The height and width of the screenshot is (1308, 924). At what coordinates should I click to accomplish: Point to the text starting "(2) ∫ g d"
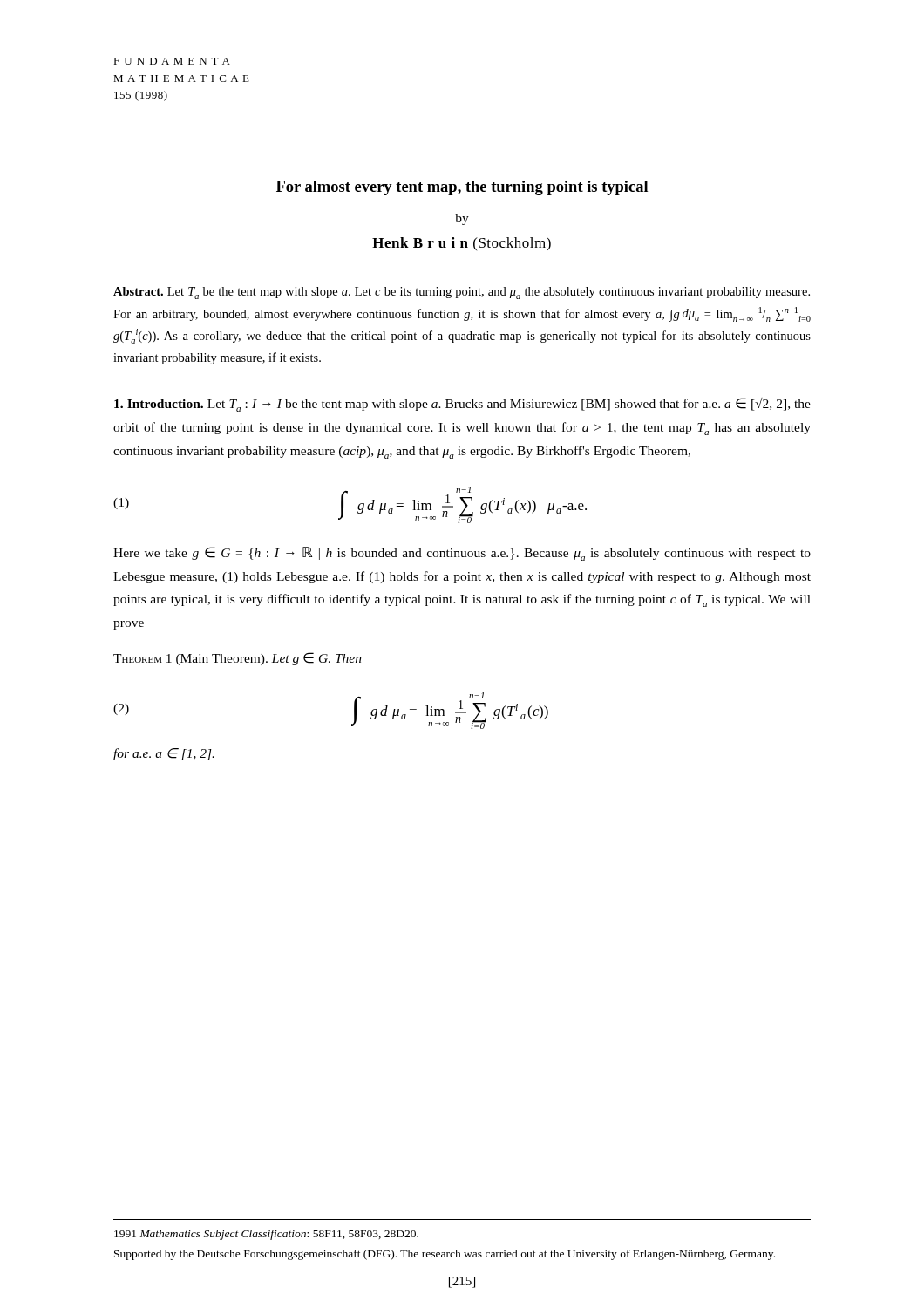click(462, 708)
